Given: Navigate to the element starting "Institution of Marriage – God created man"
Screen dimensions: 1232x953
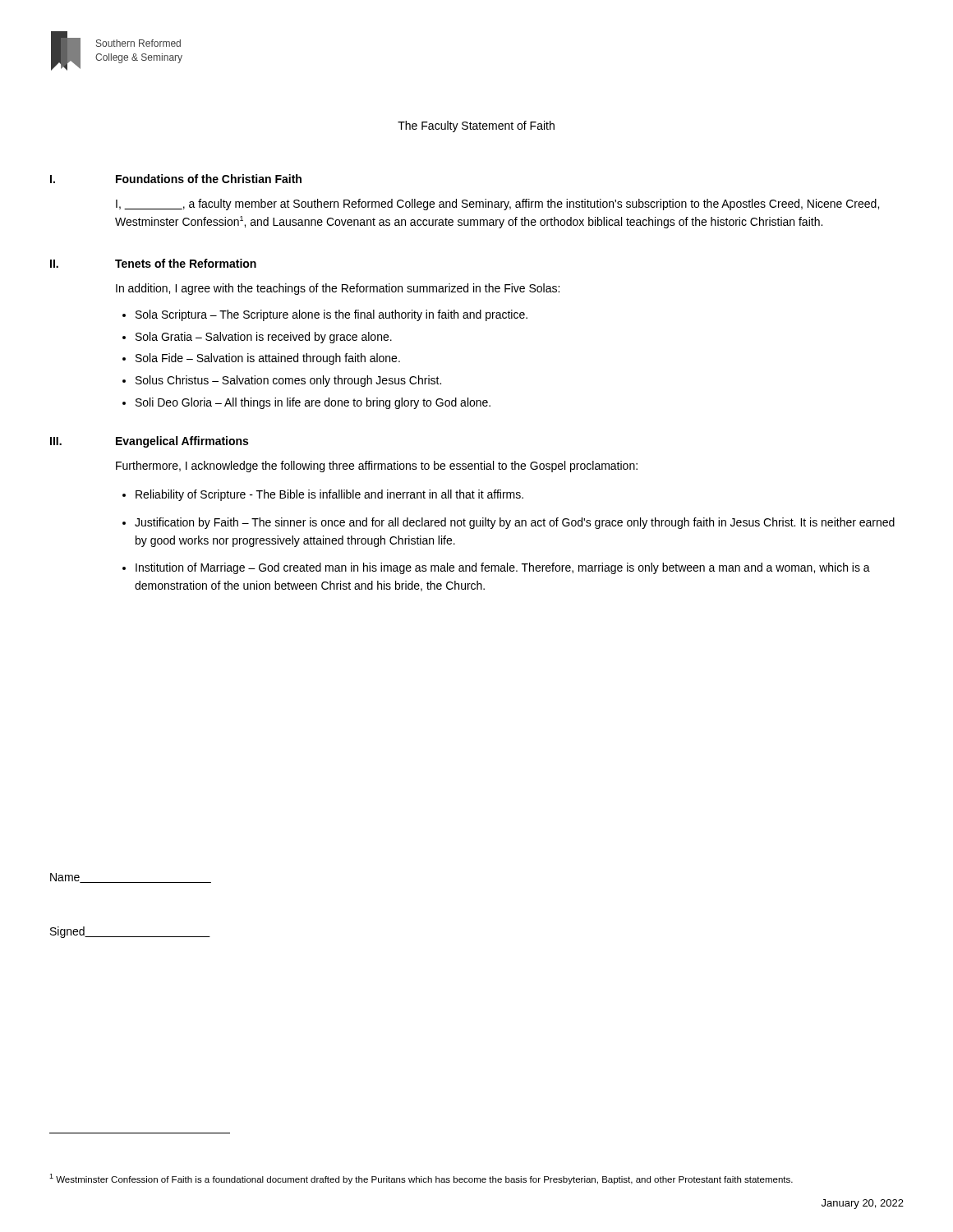Looking at the screenshot, I should (502, 577).
